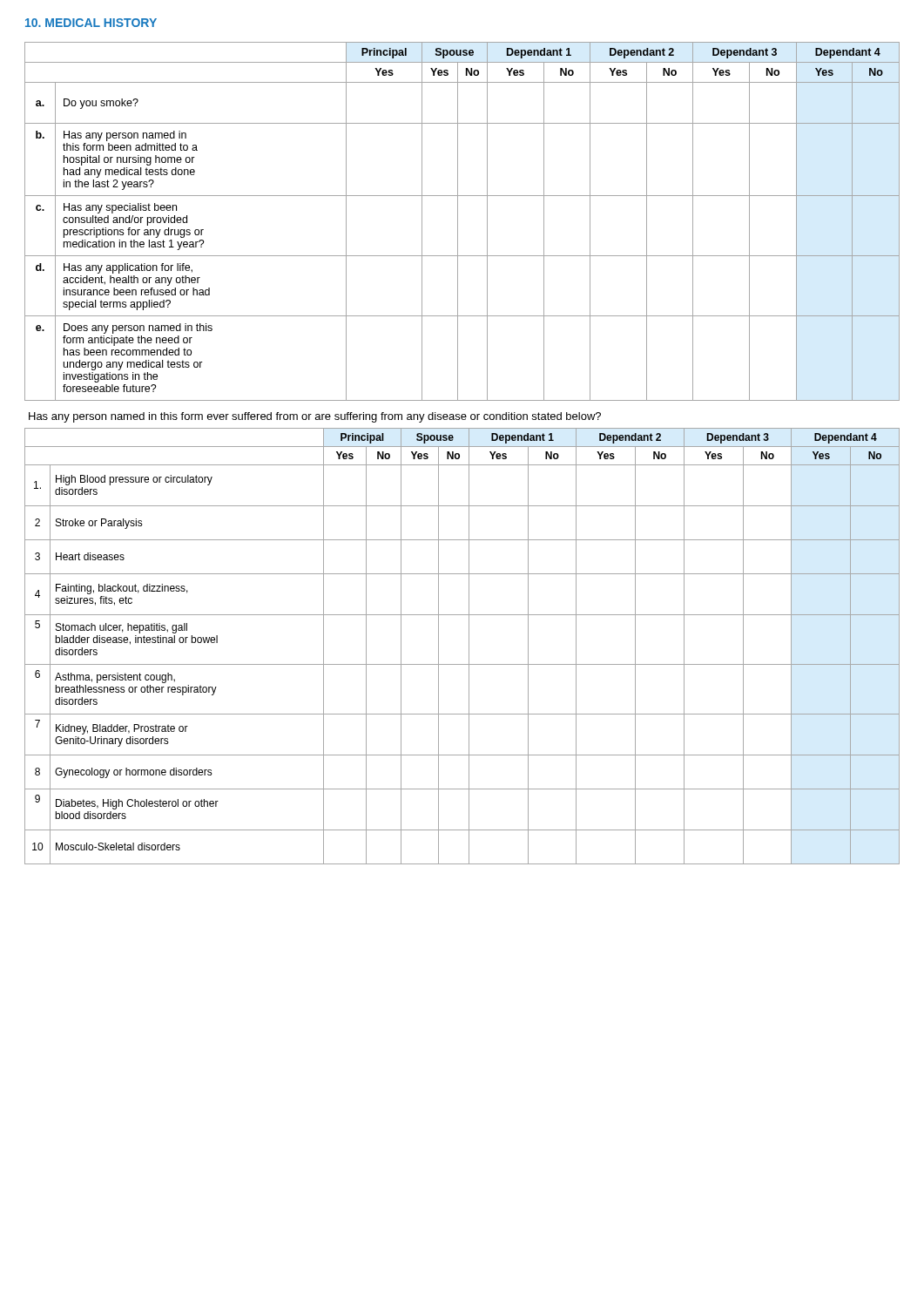This screenshot has width=924, height=1307.
Task: Click the passage that begins "Has any person named in"
Action: [x=315, y=416]
